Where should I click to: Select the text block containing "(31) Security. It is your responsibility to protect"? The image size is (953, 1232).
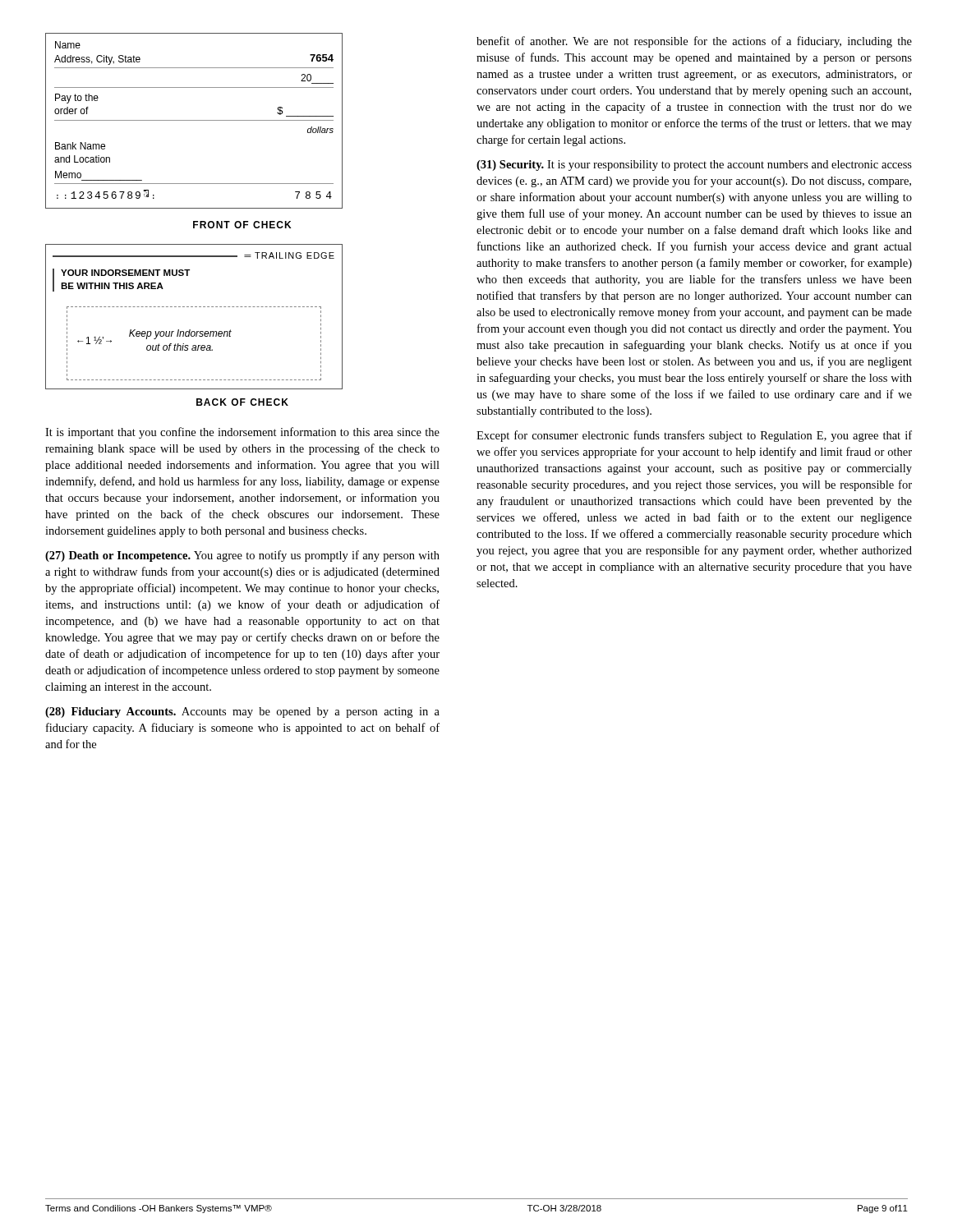coord(694,287)
